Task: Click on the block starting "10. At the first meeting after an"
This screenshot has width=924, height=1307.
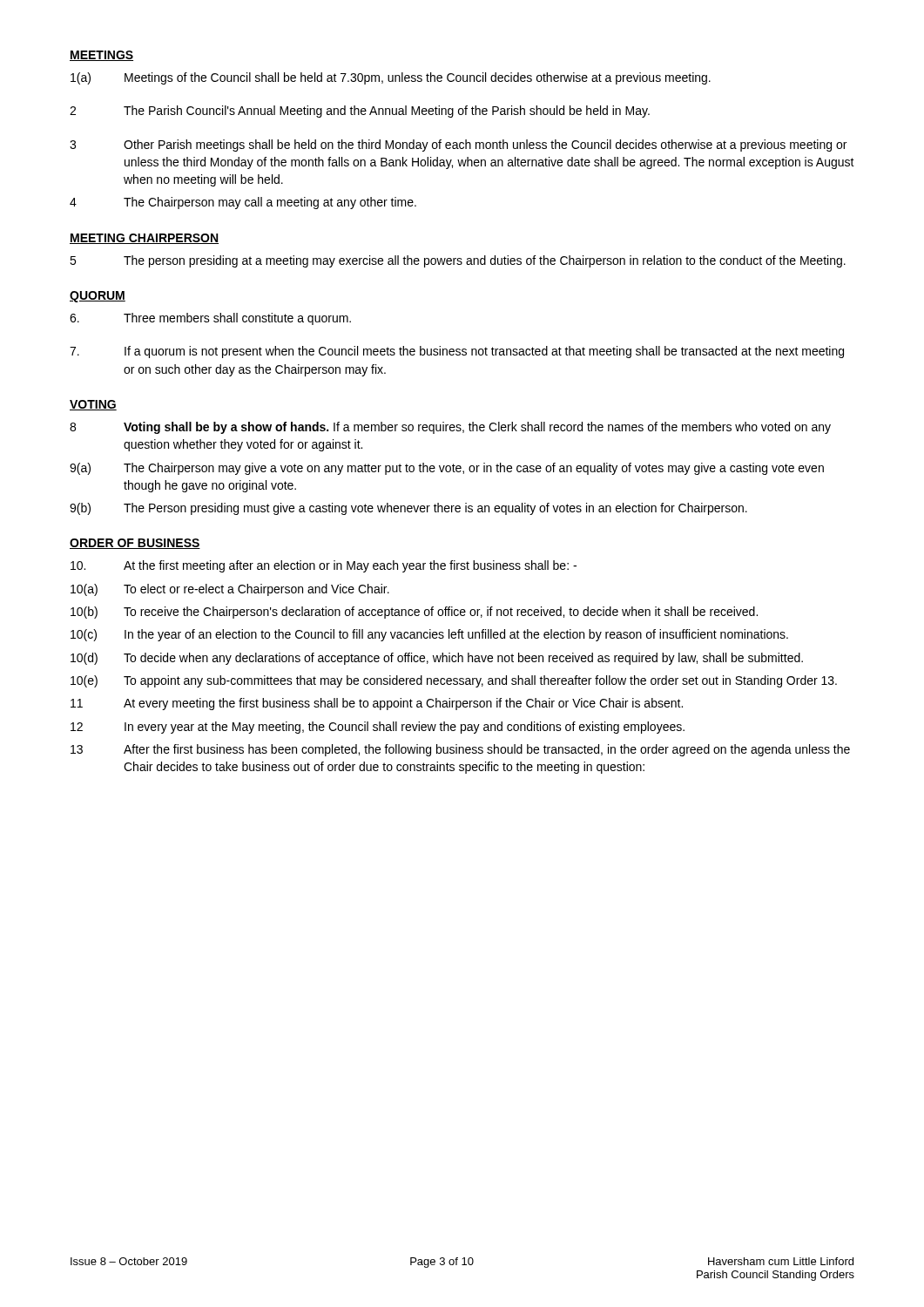Action: pos(462,566)
